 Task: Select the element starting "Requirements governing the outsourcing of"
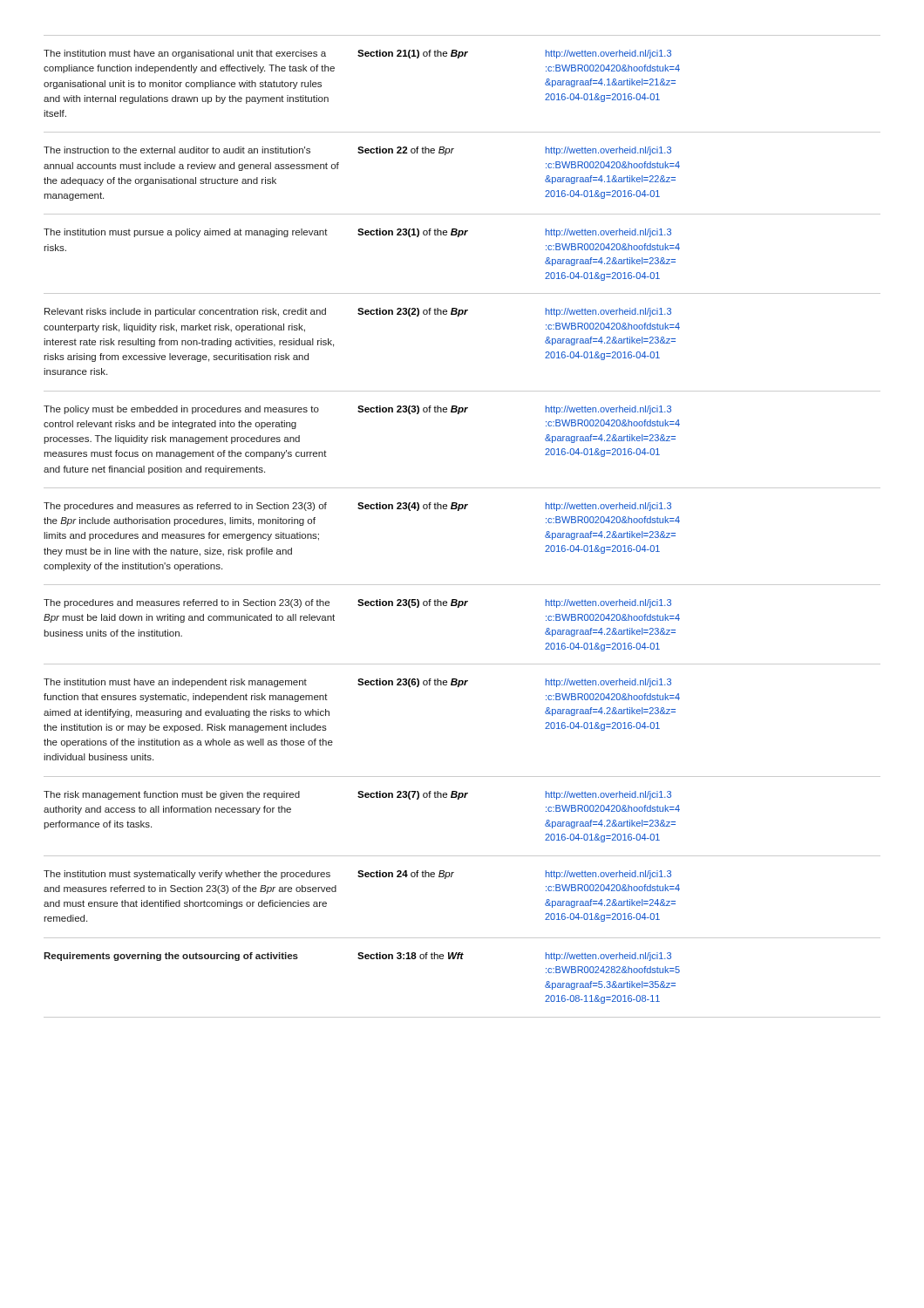pyautogui.click(x=357, y=957)
